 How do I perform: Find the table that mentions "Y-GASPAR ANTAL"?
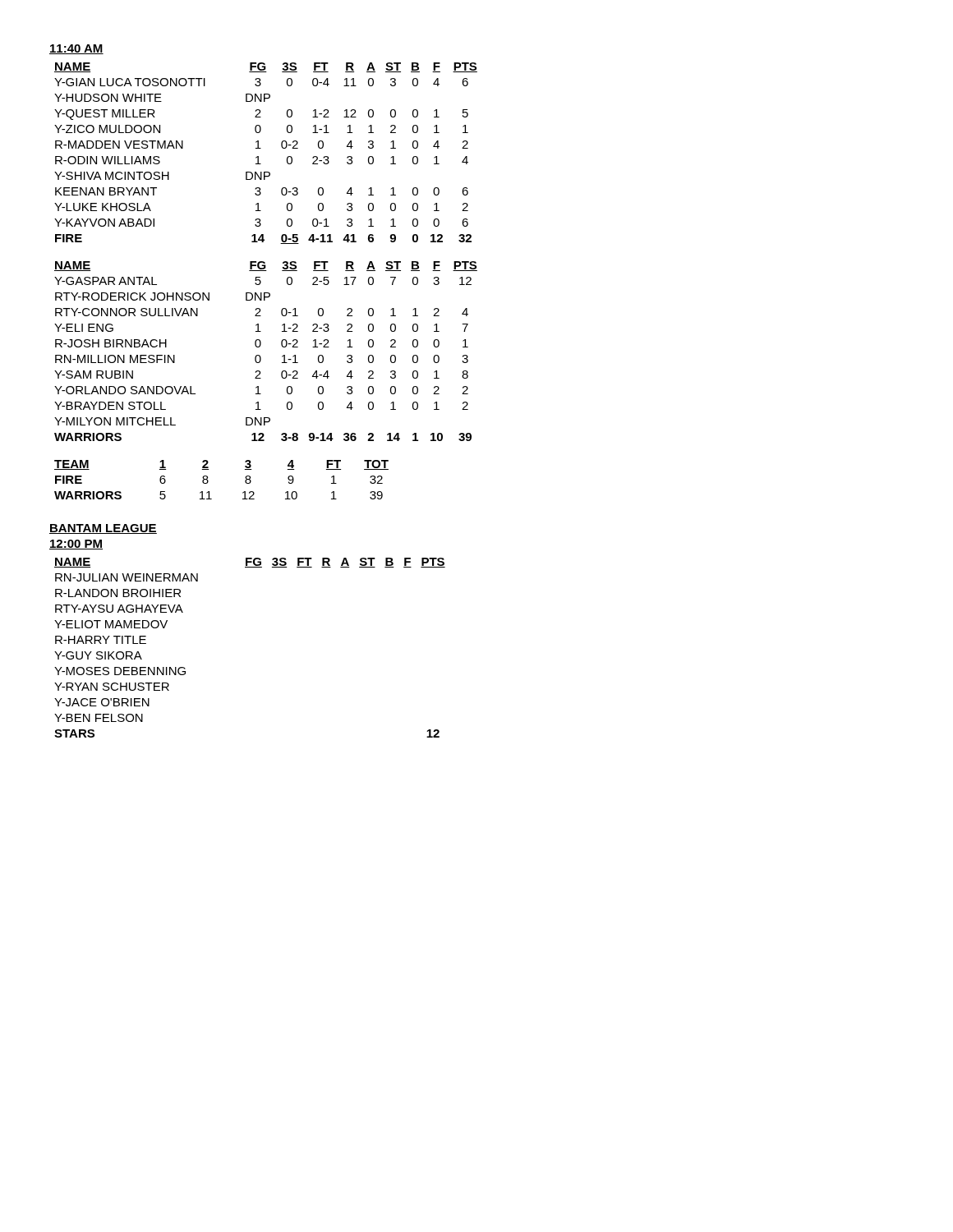[x=476, y=351]
